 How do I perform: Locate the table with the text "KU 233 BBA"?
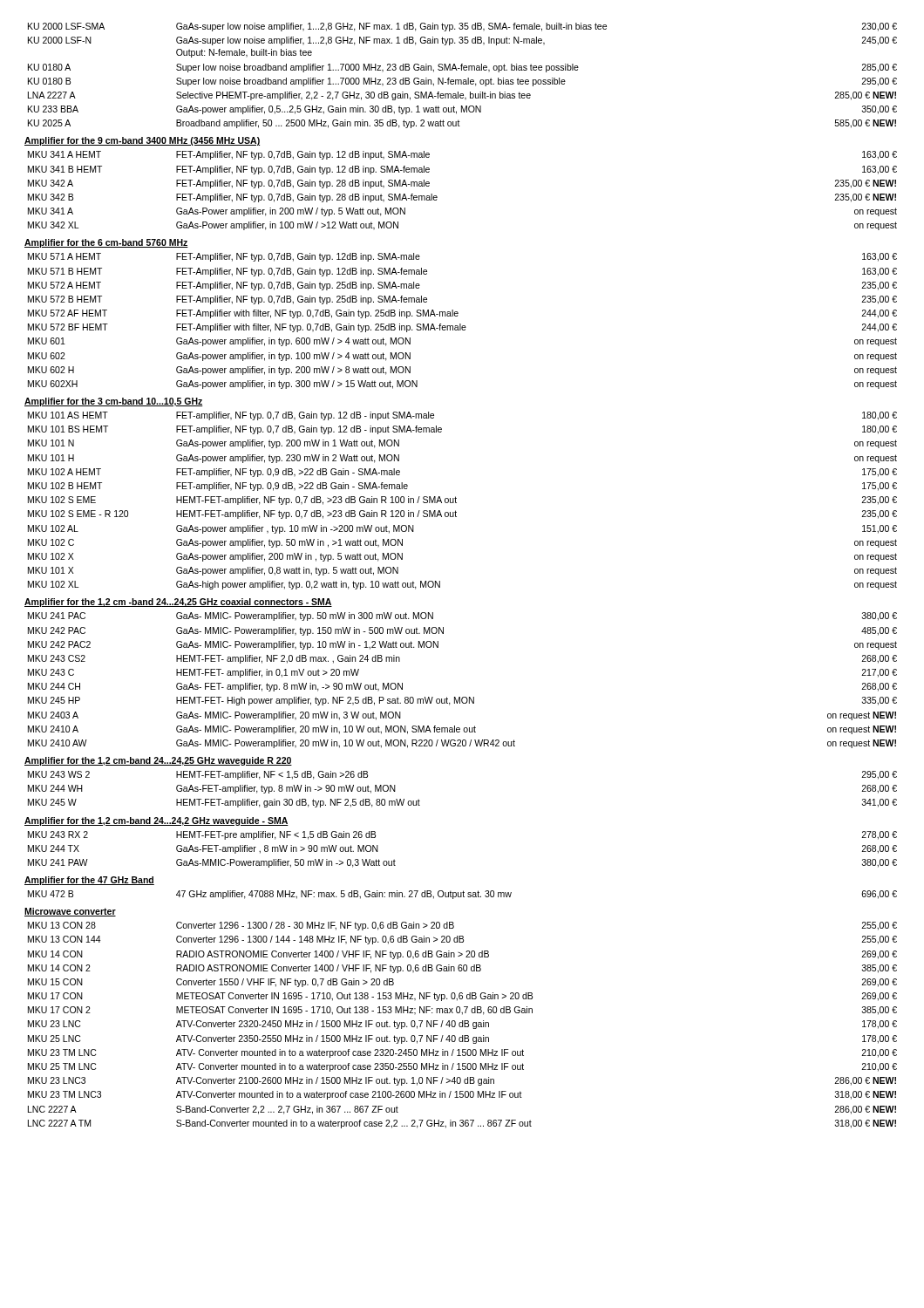click(x=462, y=75)
